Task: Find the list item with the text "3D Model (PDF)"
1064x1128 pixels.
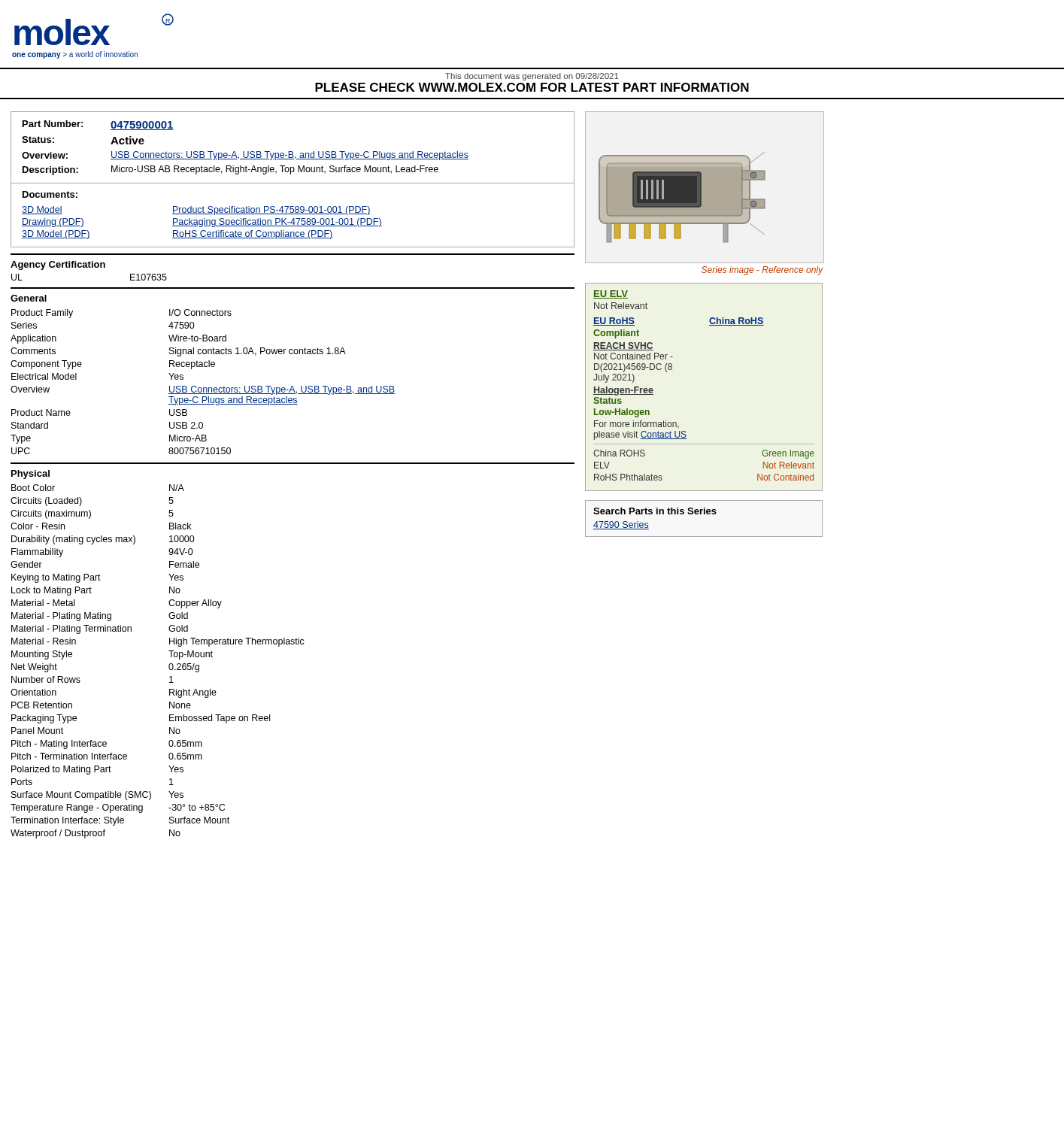Action: 56,234
